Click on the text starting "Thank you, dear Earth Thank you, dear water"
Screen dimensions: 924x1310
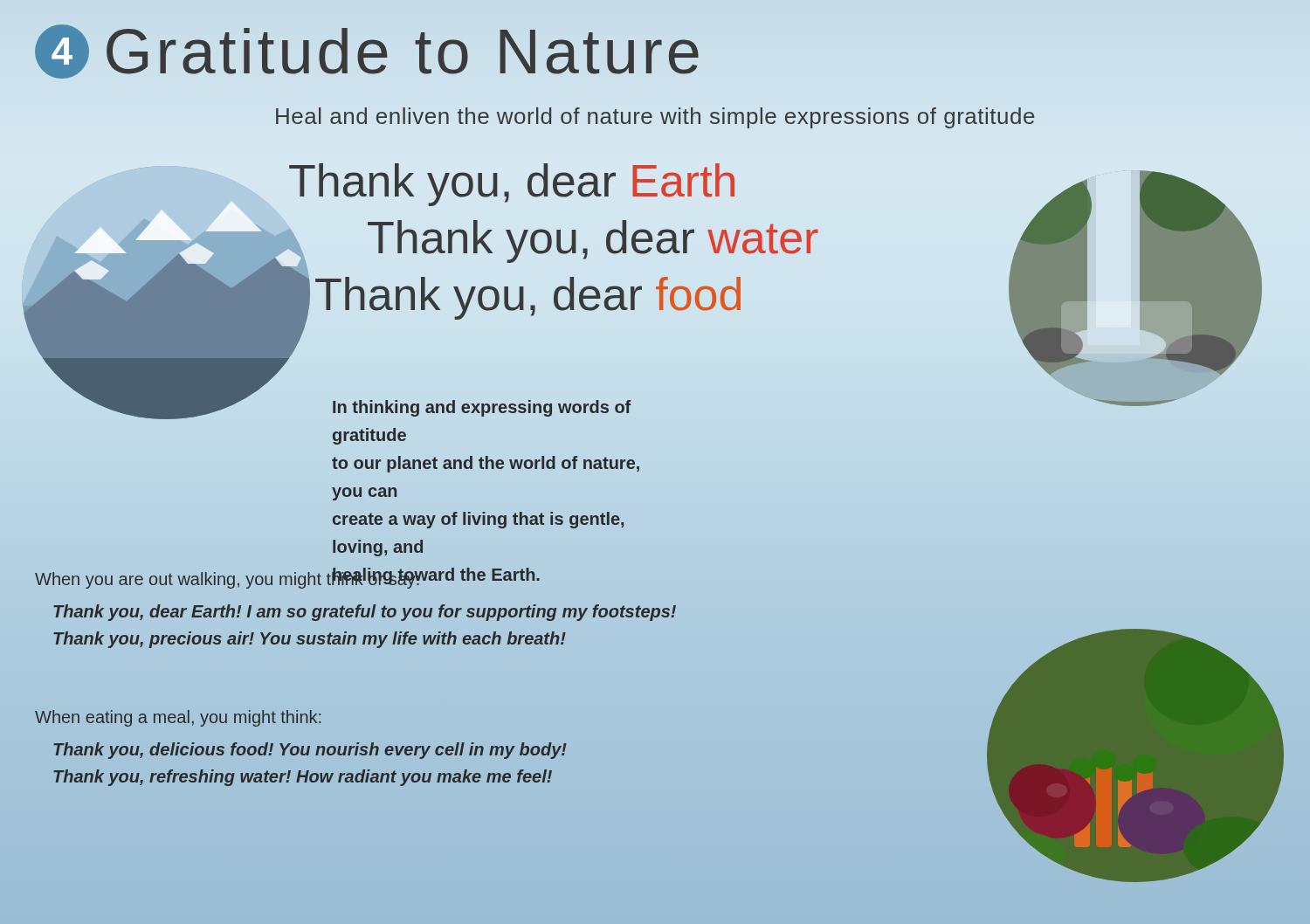click(642, 238)
